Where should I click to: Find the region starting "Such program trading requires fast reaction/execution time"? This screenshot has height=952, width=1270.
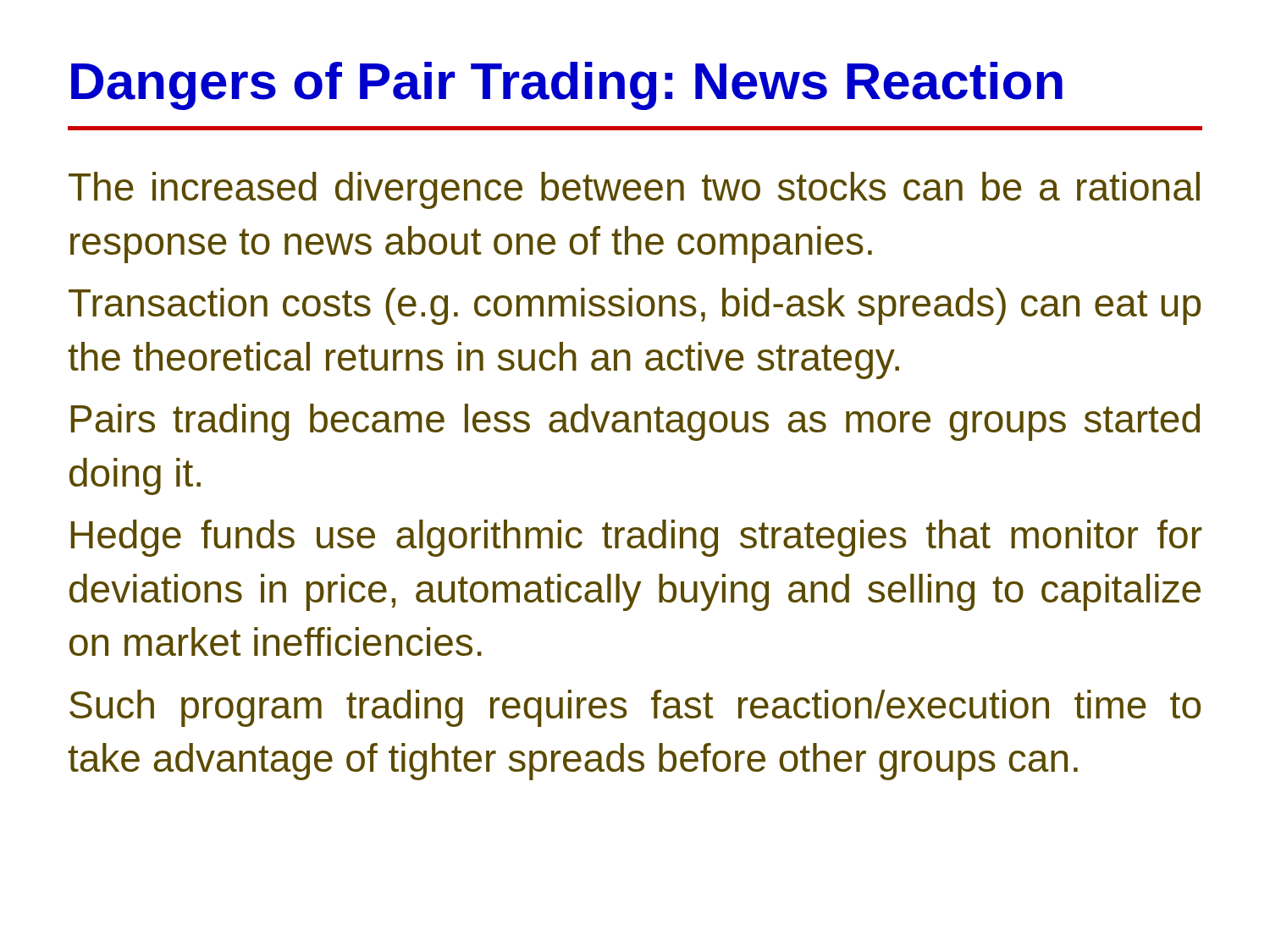coord(635,731)
